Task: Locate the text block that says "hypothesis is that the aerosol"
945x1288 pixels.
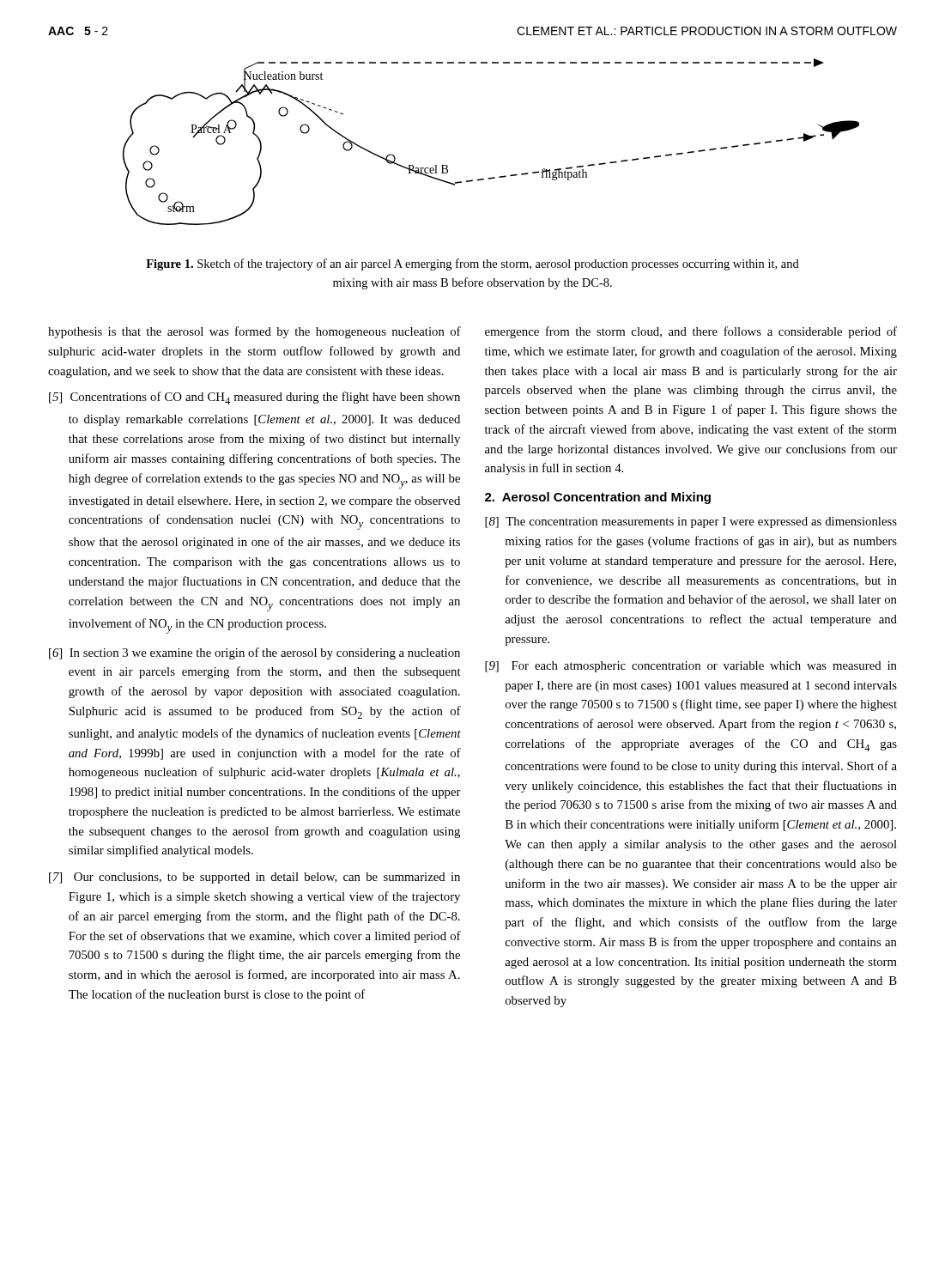Action: tap(254, 663)
